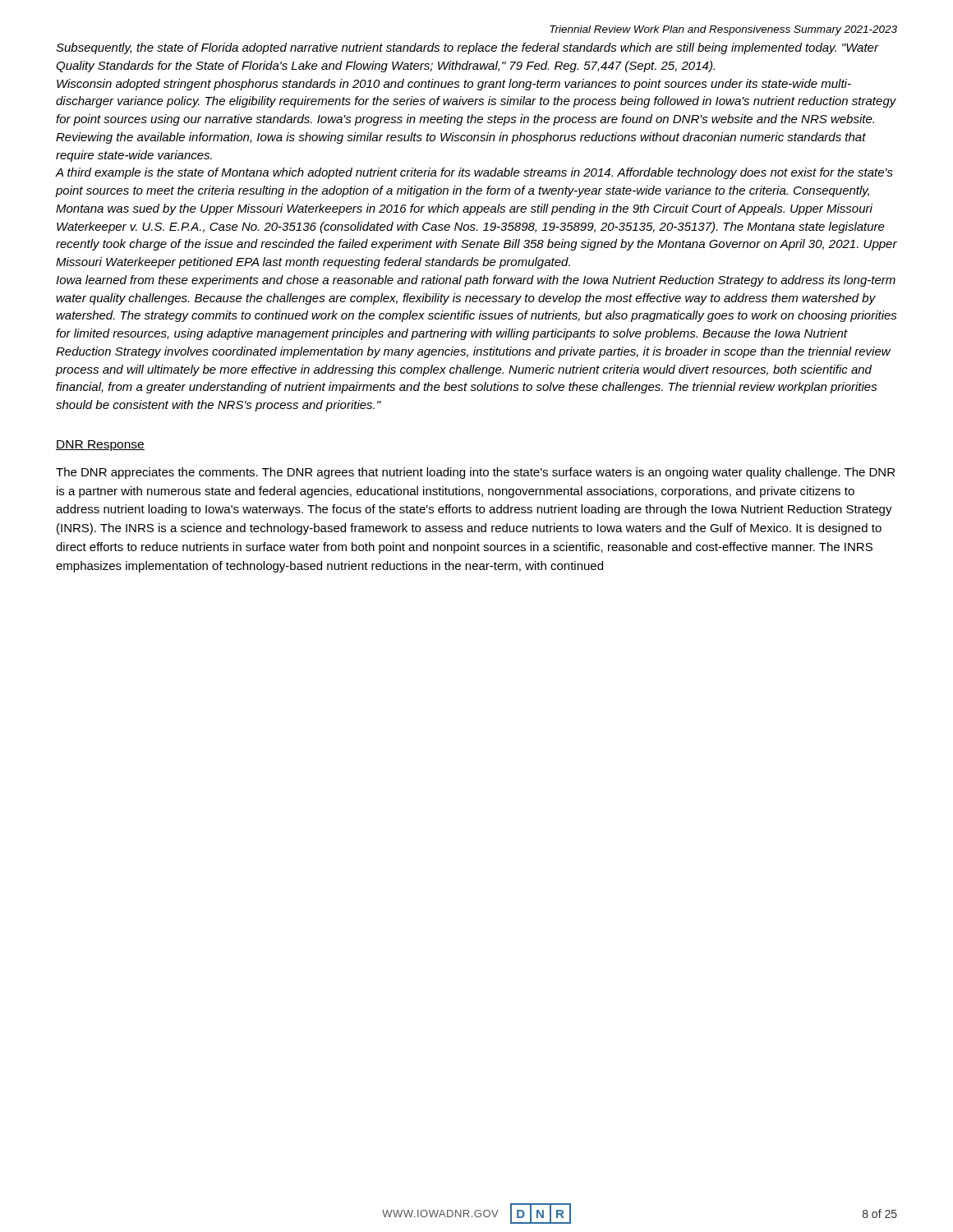953x1232 pixels.
Task: Find the element starting "DNR Response"
Action: click(100, 444)
